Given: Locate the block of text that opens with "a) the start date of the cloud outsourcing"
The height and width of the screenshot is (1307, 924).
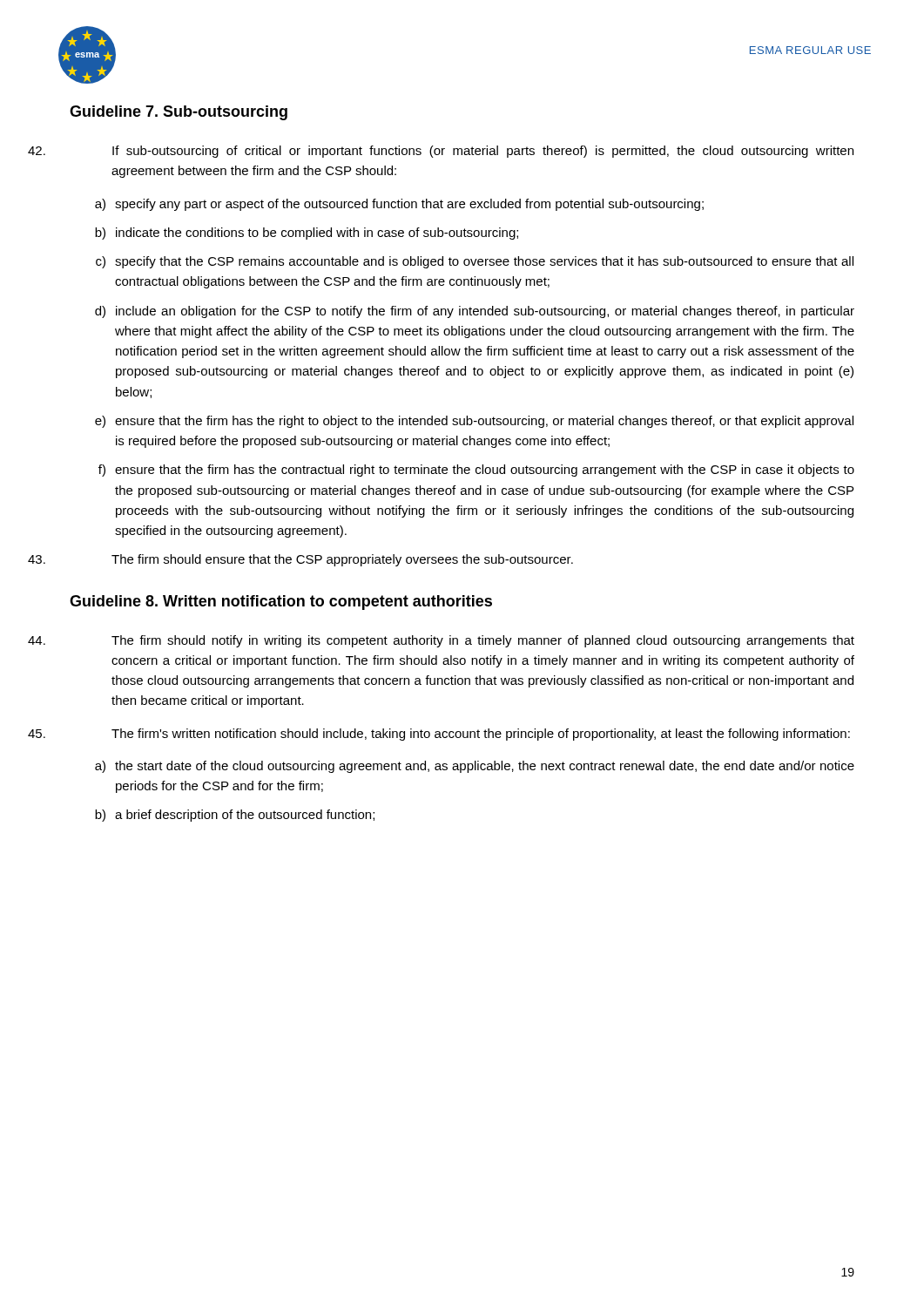Looking at the screenshot, I should pyautogui.click(x=462, y=775).
